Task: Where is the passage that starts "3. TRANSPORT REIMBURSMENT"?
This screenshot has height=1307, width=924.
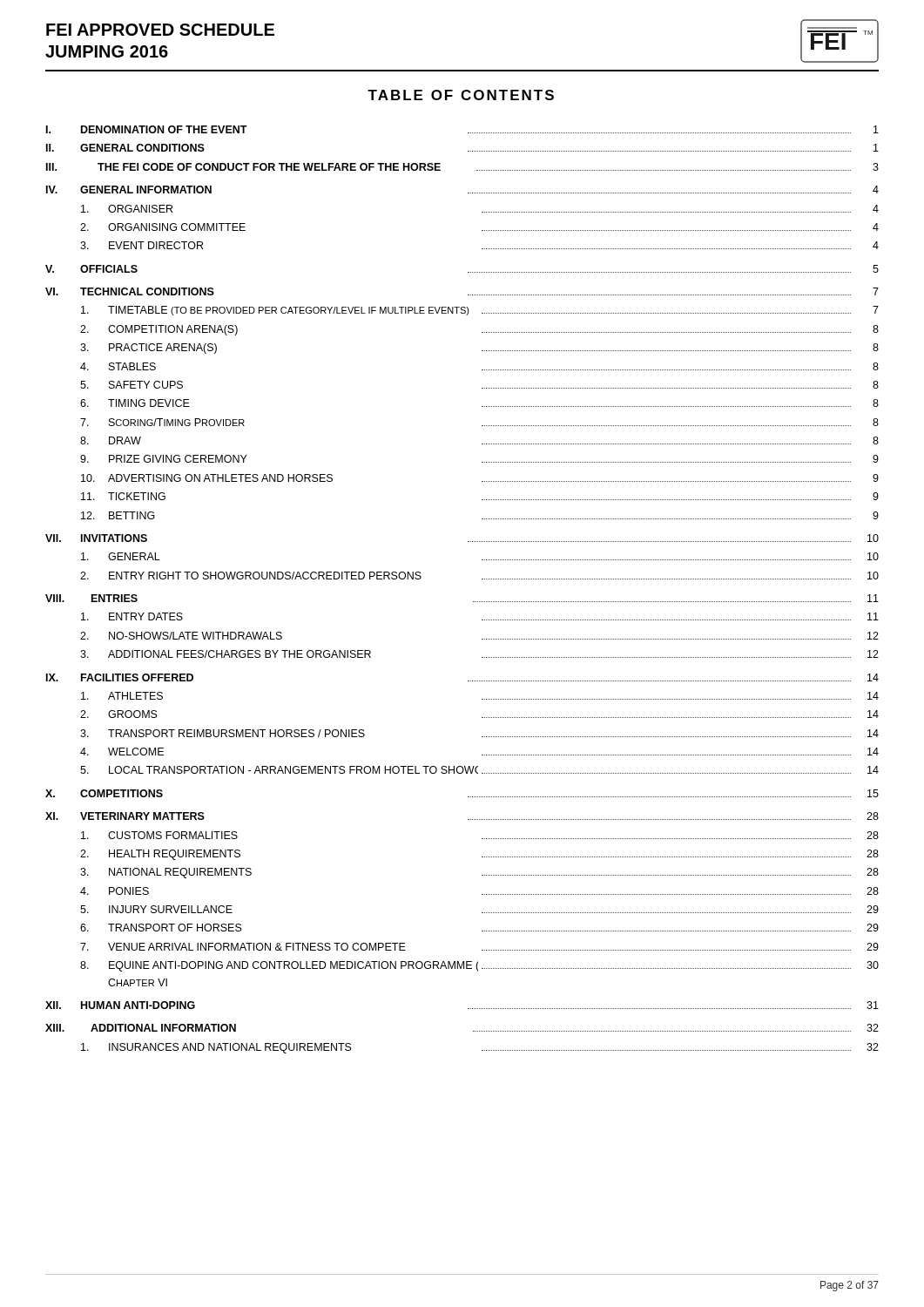Action: coord(479,734)
